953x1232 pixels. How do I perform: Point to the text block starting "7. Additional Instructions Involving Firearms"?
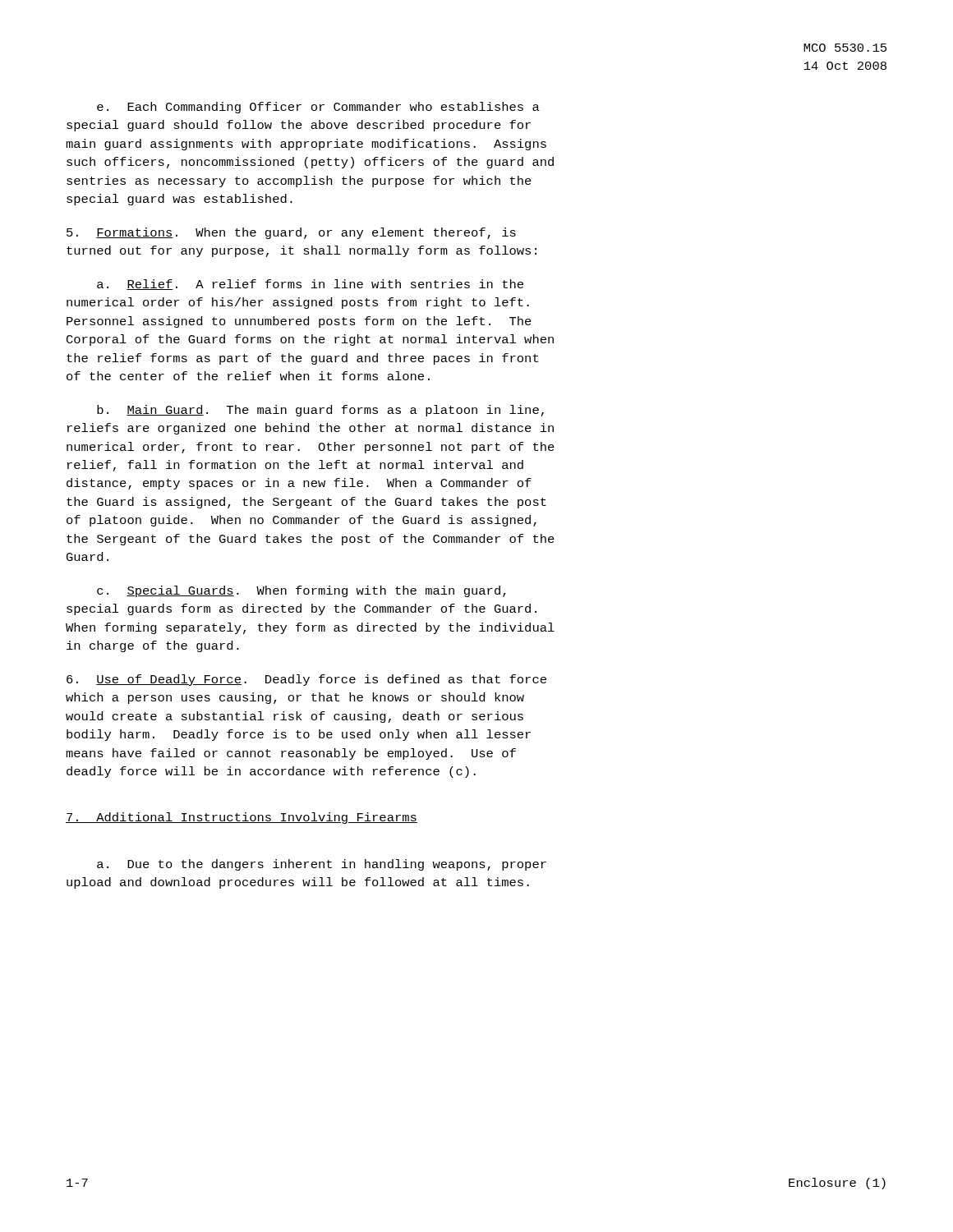coord(241,818)
